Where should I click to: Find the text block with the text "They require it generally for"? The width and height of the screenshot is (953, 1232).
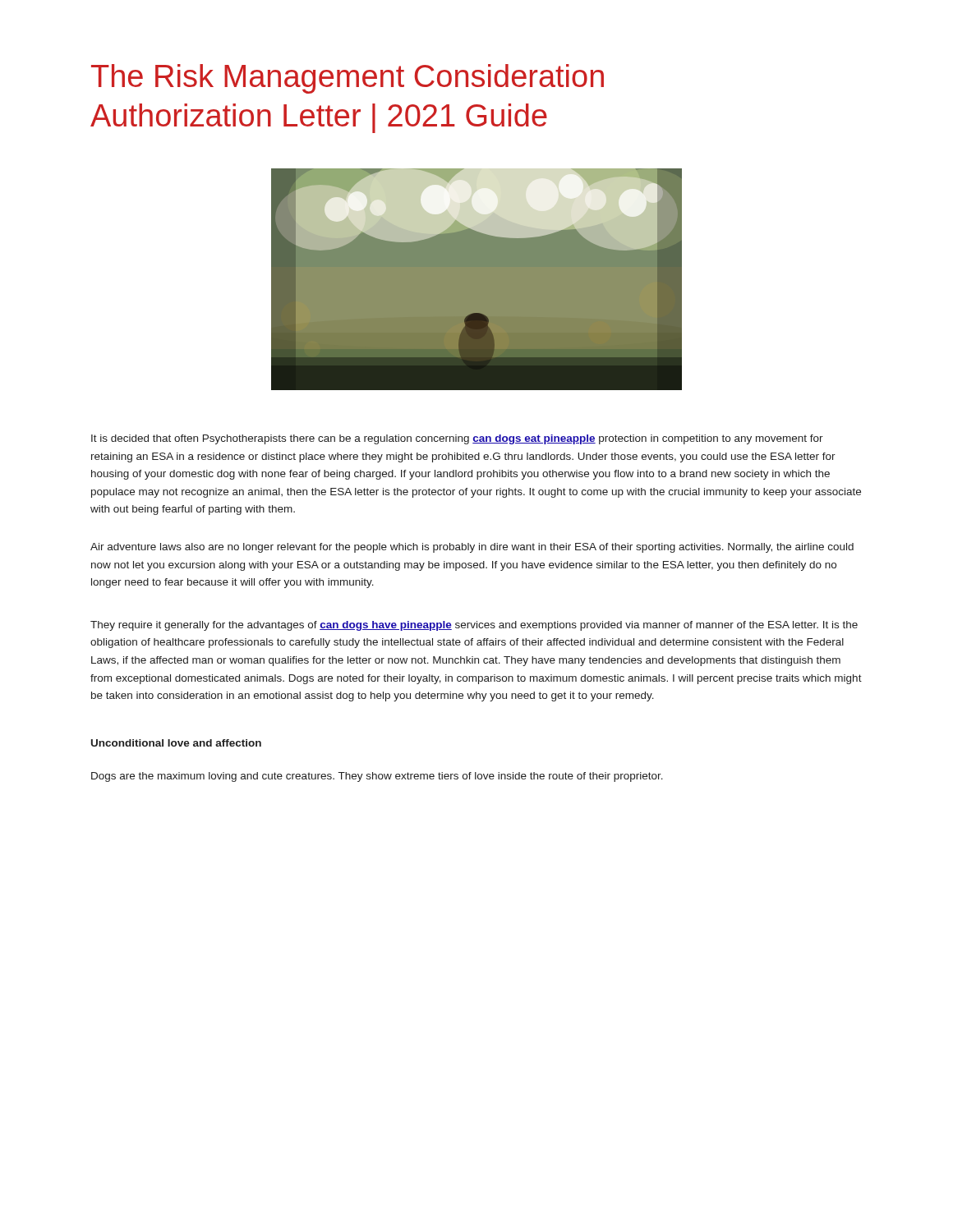pyautogui.click(x=476, y=660)
